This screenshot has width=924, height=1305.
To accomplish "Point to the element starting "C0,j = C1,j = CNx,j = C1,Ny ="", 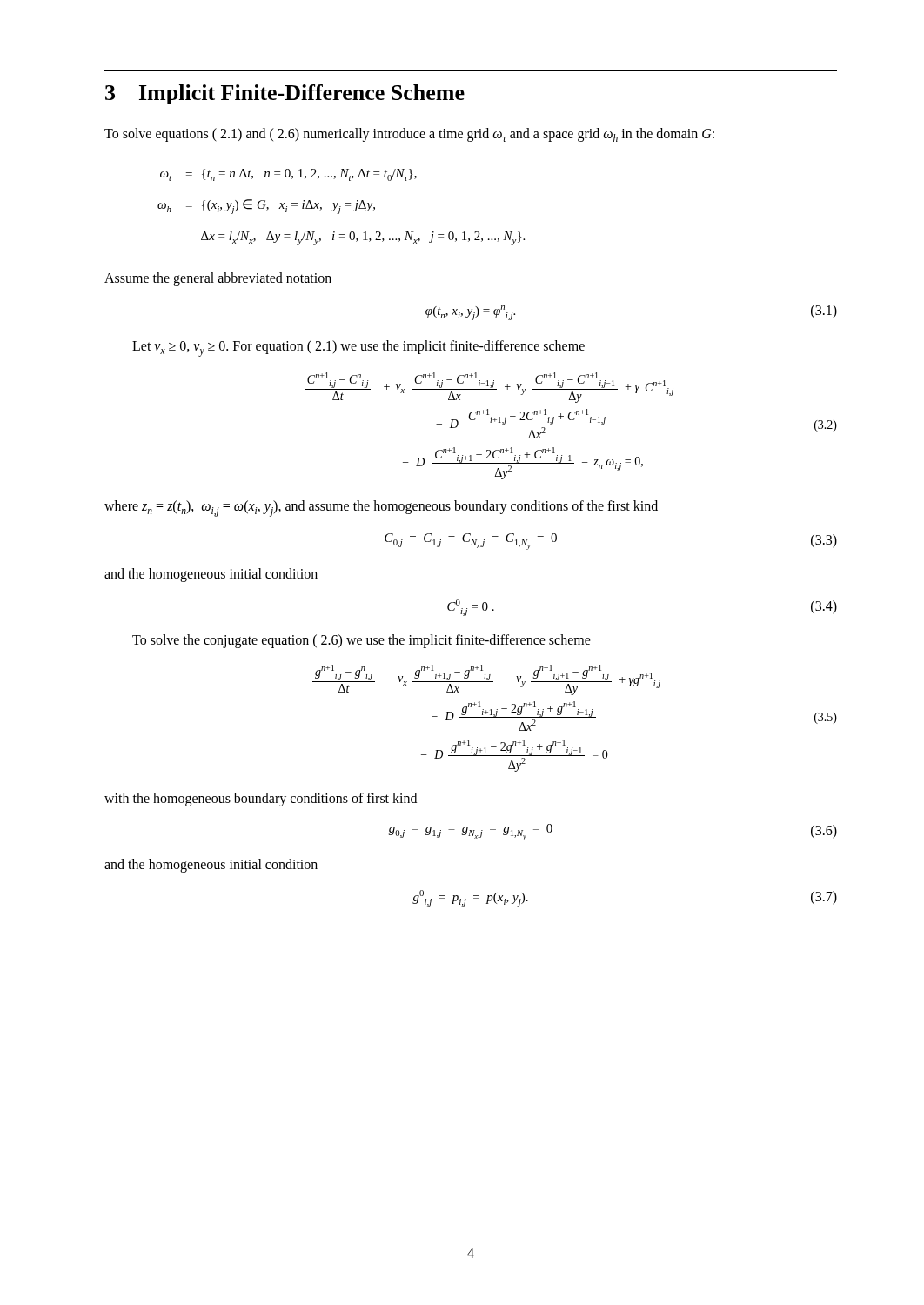I will tap(474, 542).
